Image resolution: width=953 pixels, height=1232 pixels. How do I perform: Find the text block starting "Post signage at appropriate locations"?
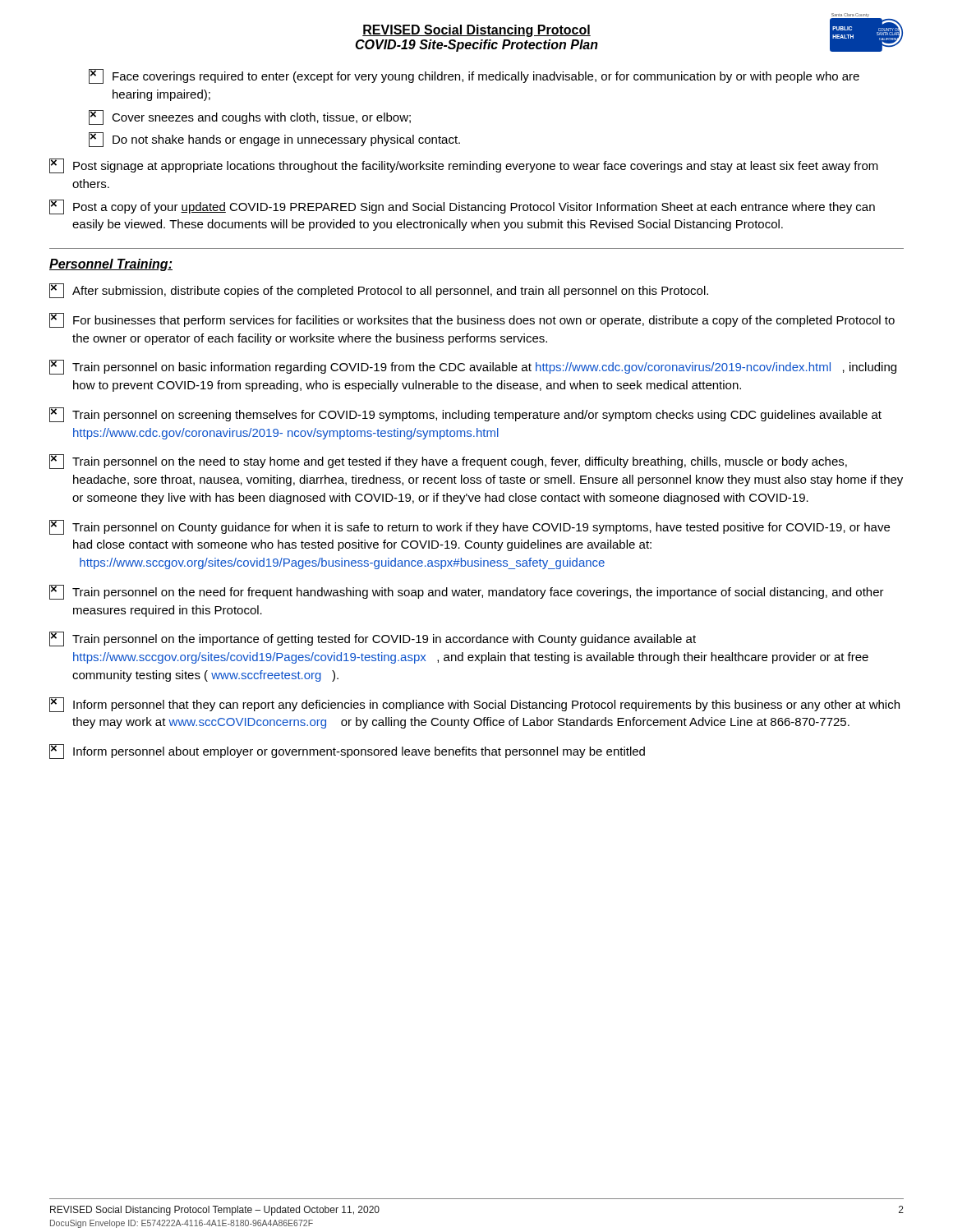(x=476, y=175)
